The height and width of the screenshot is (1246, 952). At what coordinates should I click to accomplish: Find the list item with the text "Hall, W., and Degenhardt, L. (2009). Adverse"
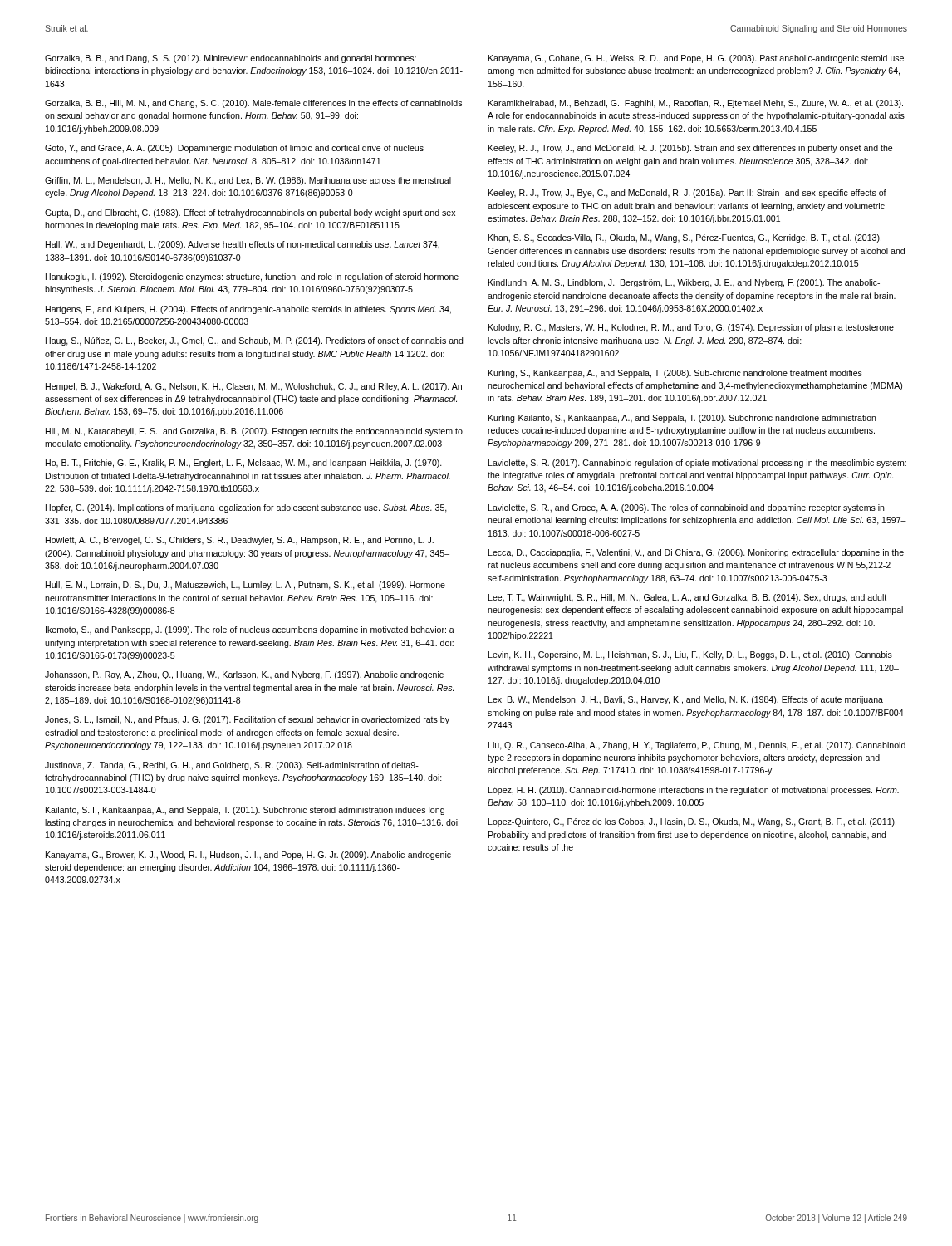pyautogui.click(x=242, y=251)
